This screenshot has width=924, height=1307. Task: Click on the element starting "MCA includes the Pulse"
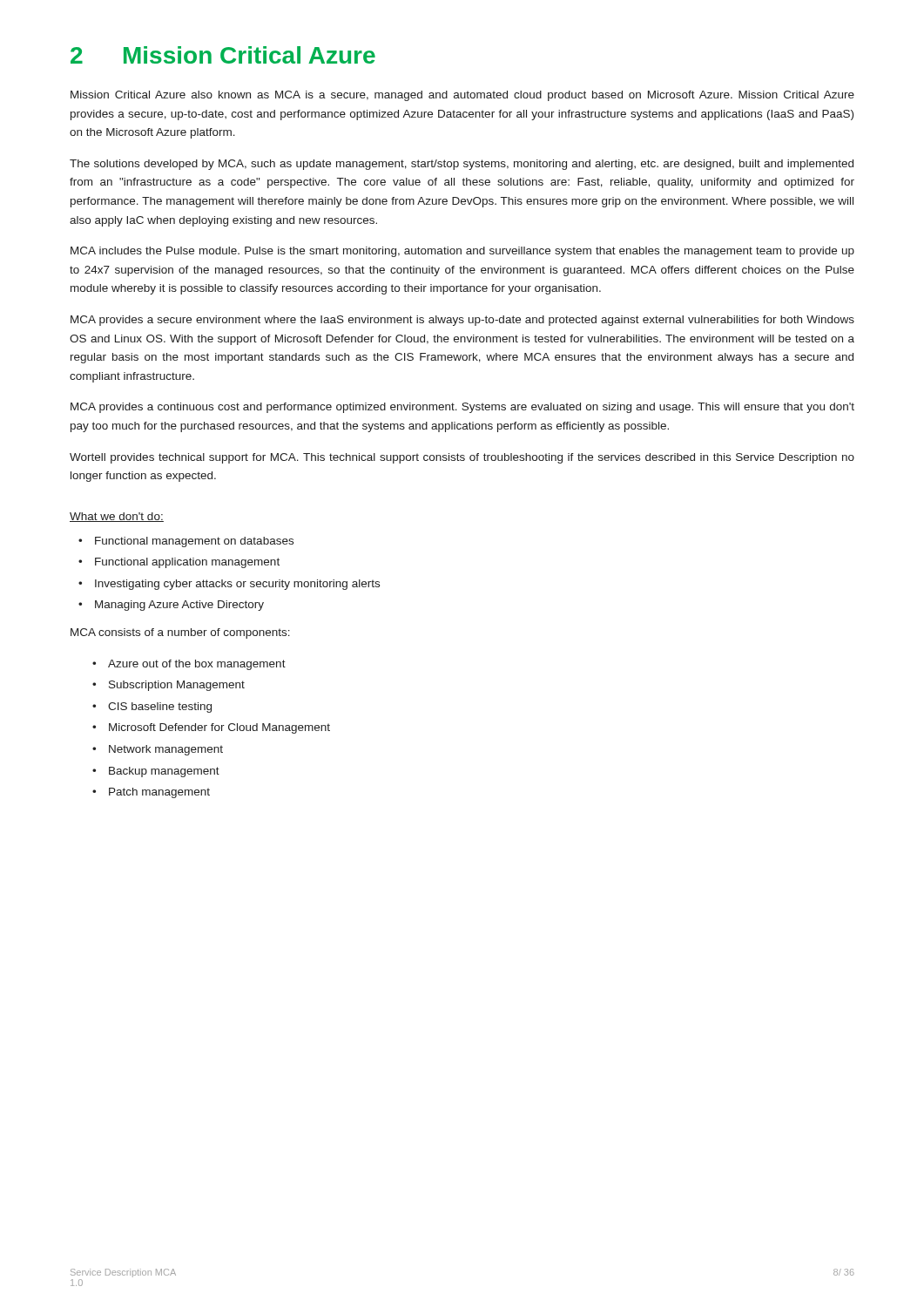tap(462, 270)
